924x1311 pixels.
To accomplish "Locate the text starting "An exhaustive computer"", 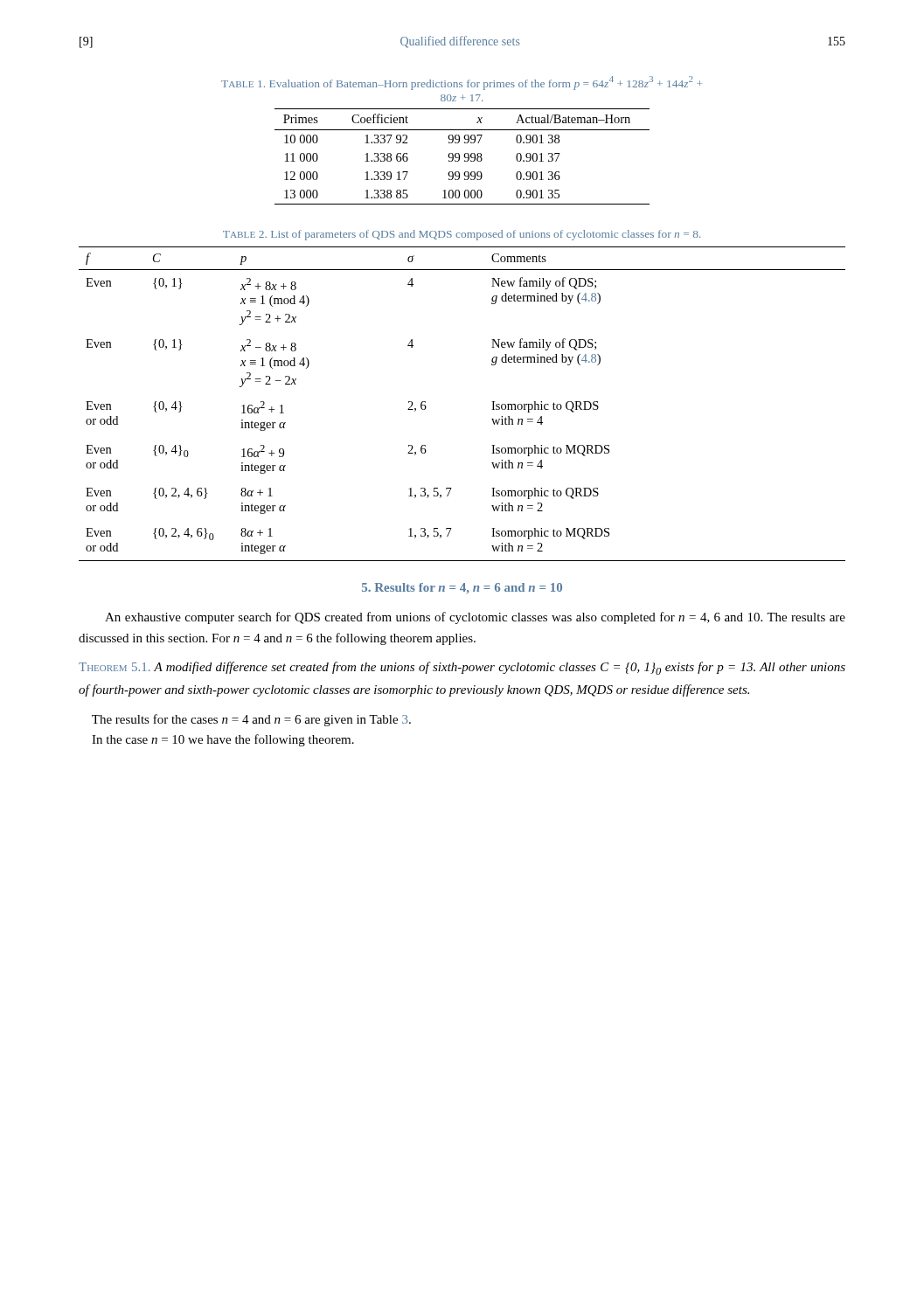I will point(462,628).
